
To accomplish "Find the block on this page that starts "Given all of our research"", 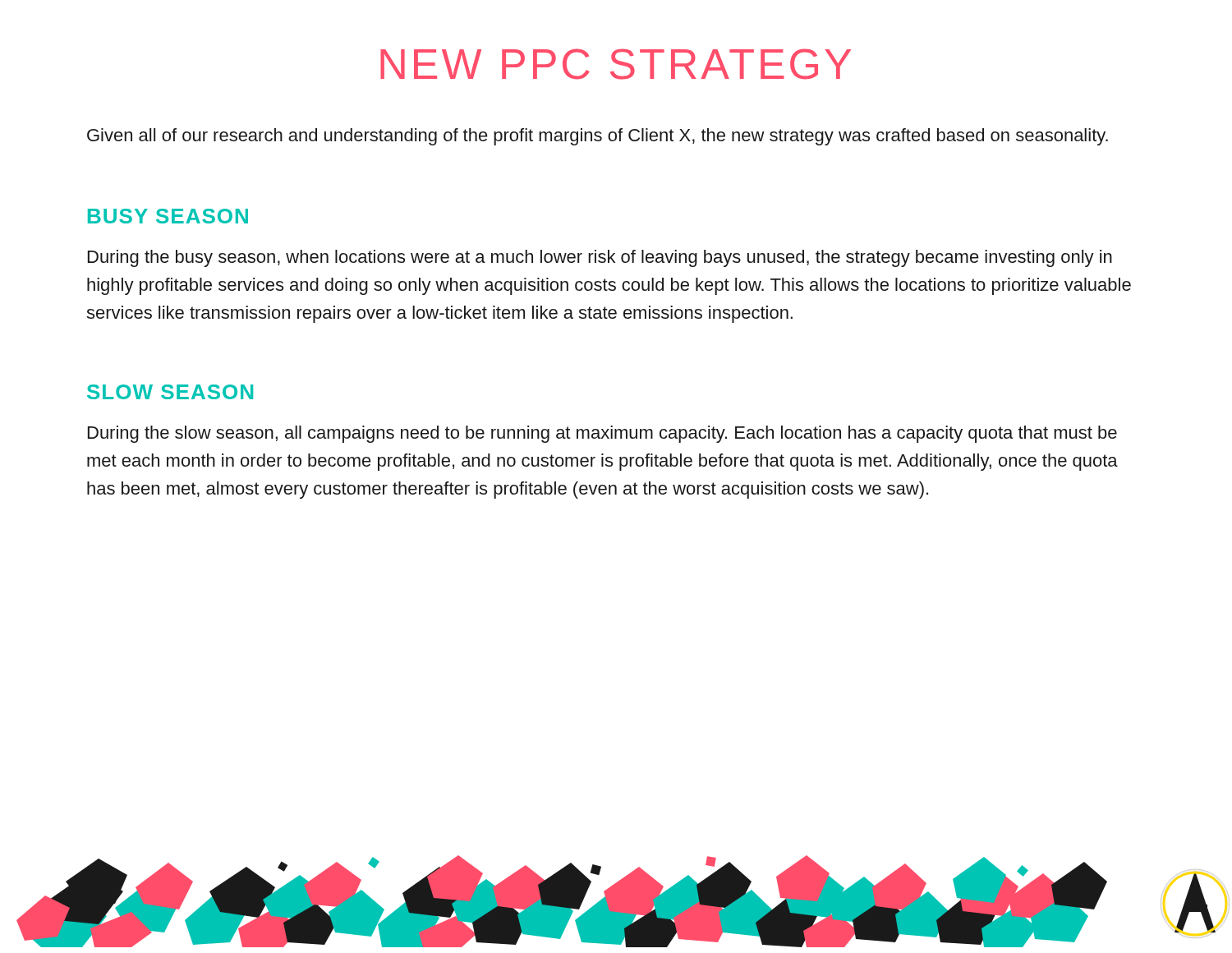I will (598, 135).
